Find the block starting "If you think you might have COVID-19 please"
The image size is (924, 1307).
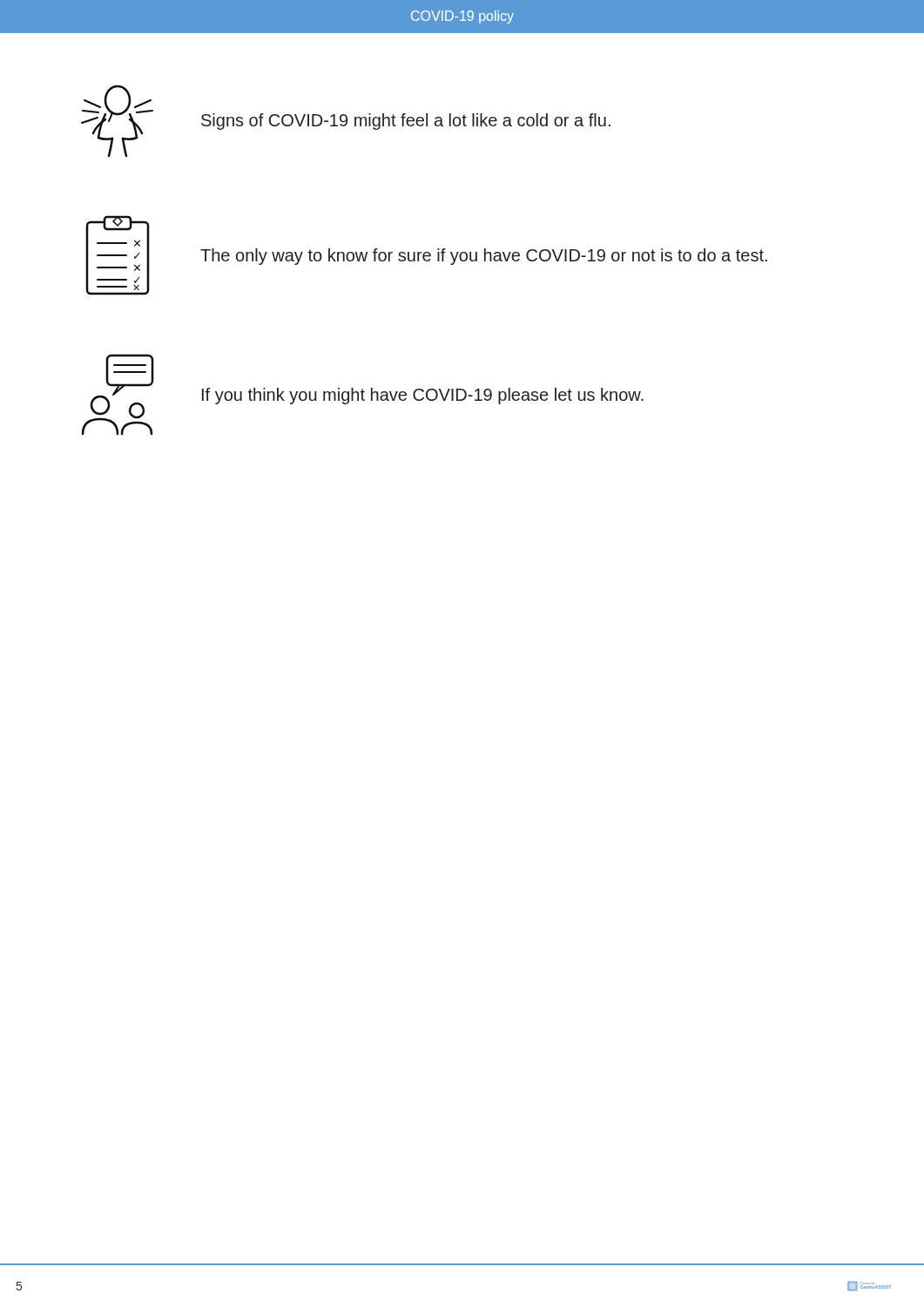(422, 395)
